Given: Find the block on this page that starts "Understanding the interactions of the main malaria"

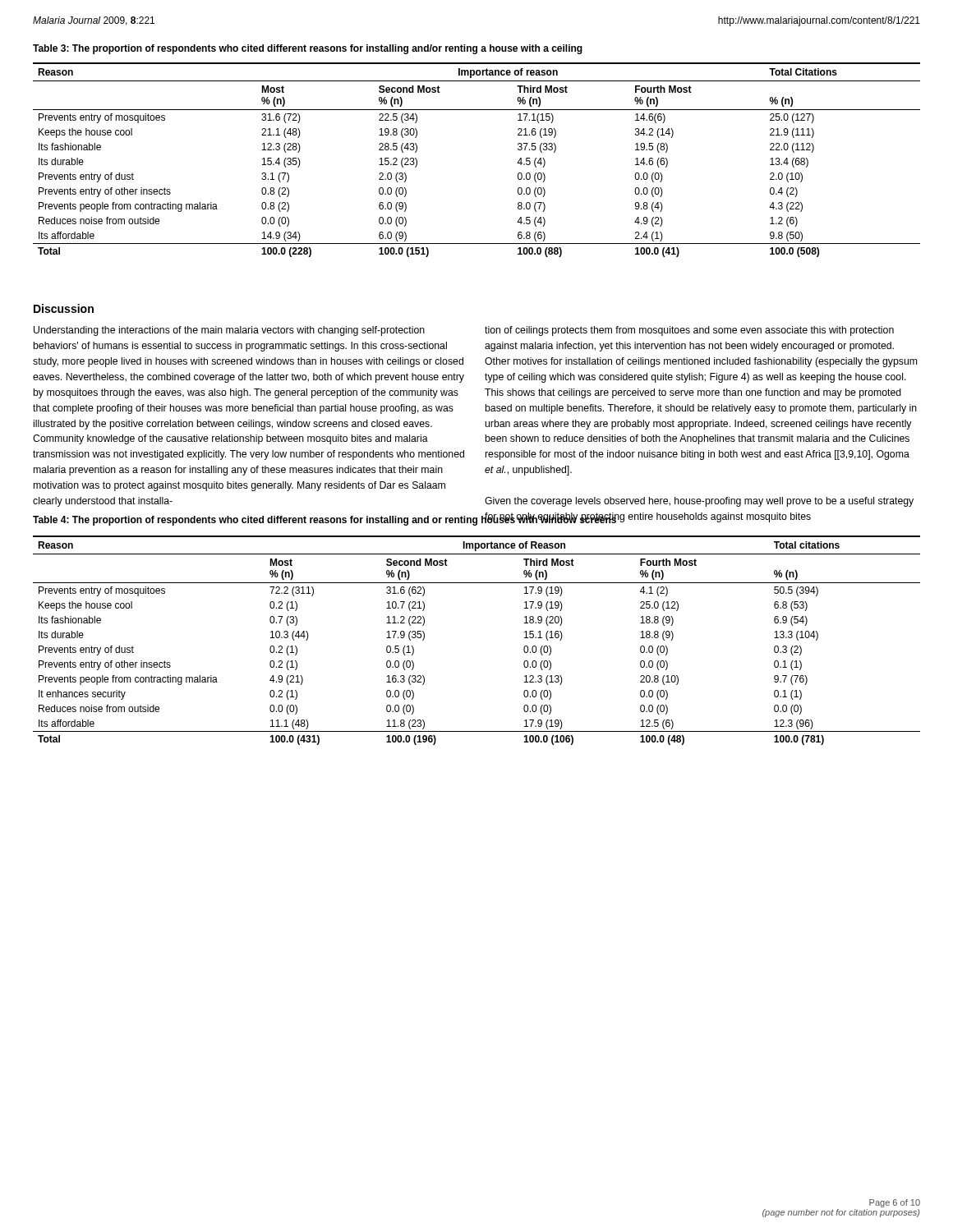Looking at the screenshot, I should click(249, 416).
